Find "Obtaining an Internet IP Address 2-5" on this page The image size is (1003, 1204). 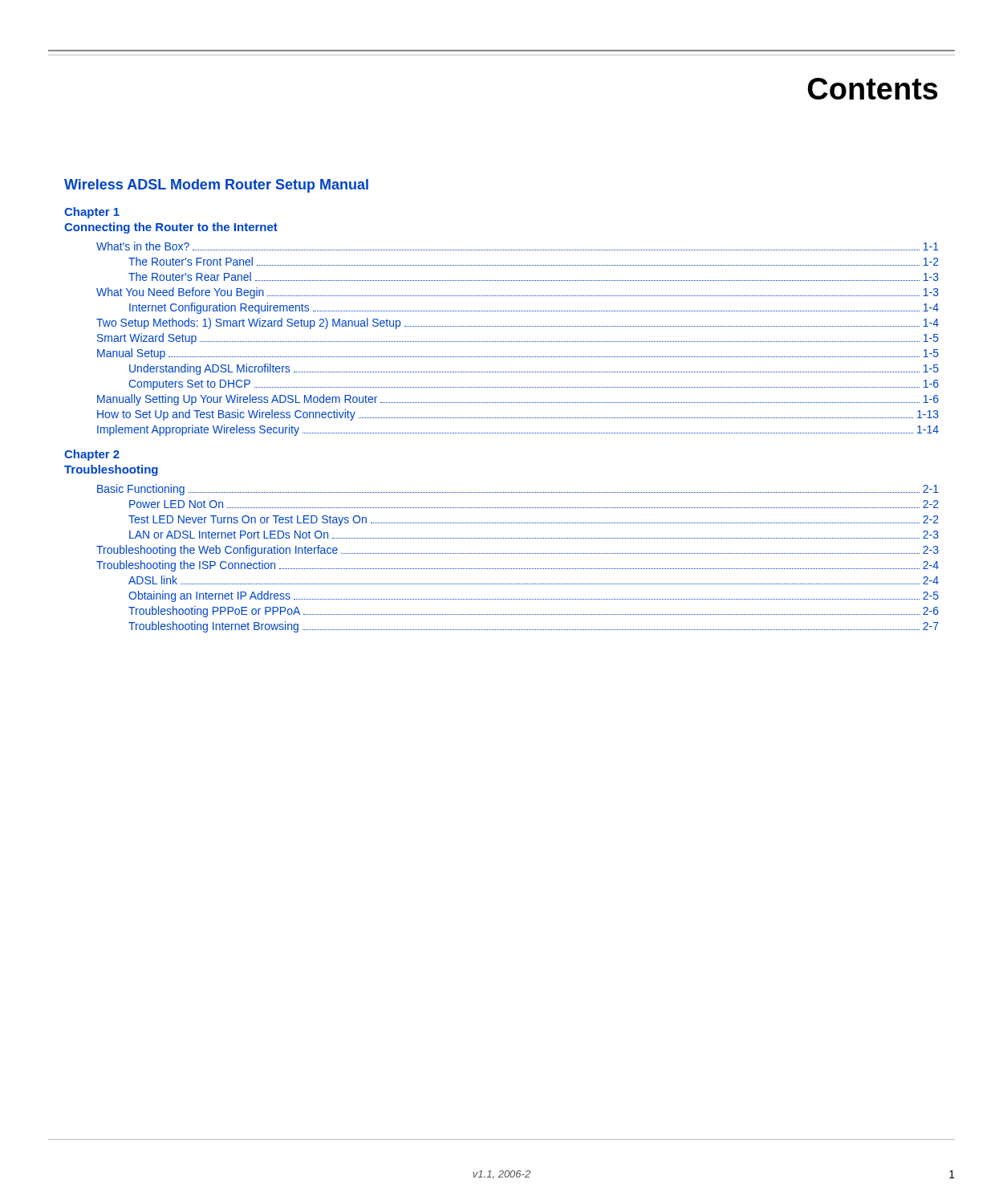(534, 596)
